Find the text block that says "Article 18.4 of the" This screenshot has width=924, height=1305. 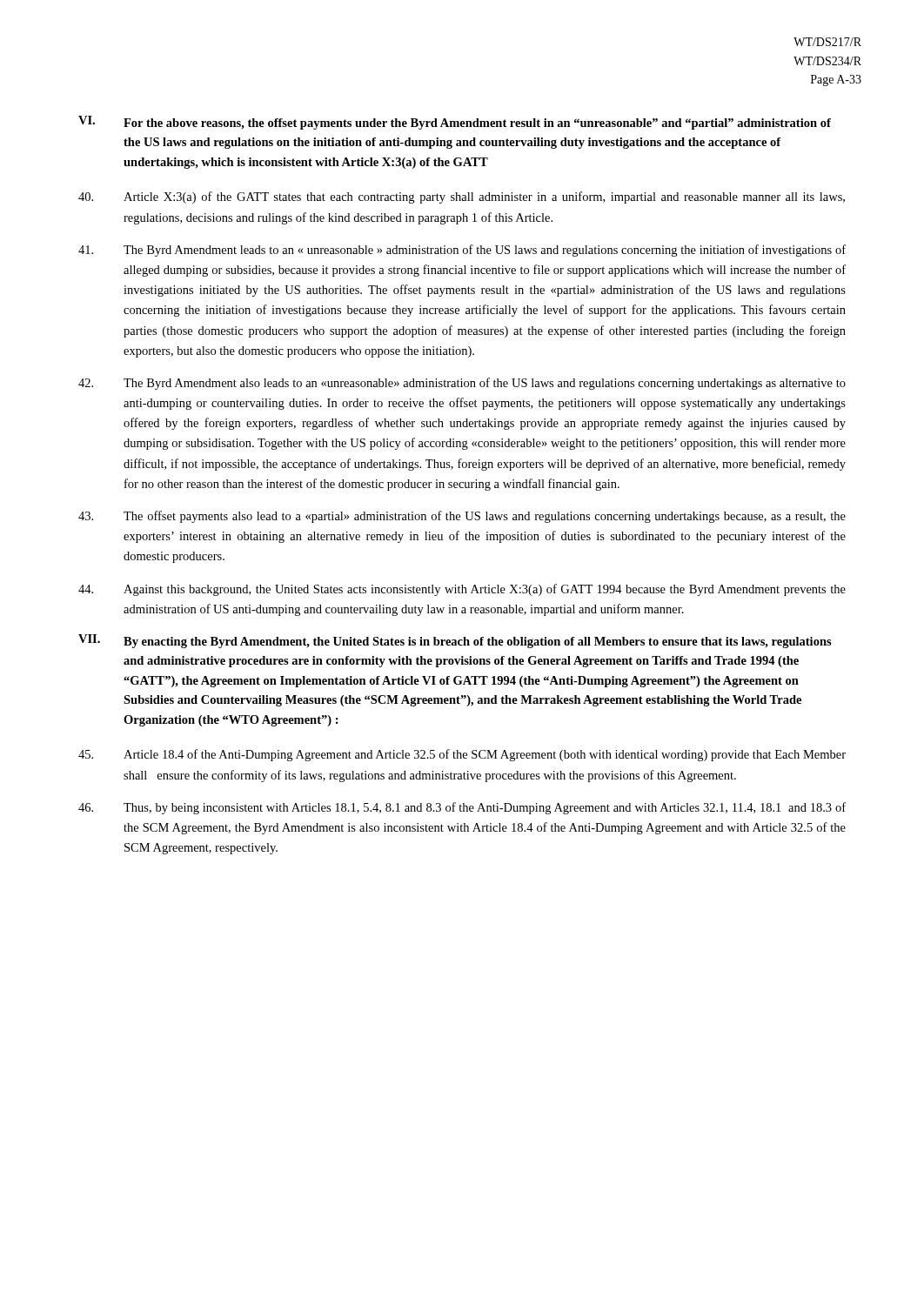point(462,765)
